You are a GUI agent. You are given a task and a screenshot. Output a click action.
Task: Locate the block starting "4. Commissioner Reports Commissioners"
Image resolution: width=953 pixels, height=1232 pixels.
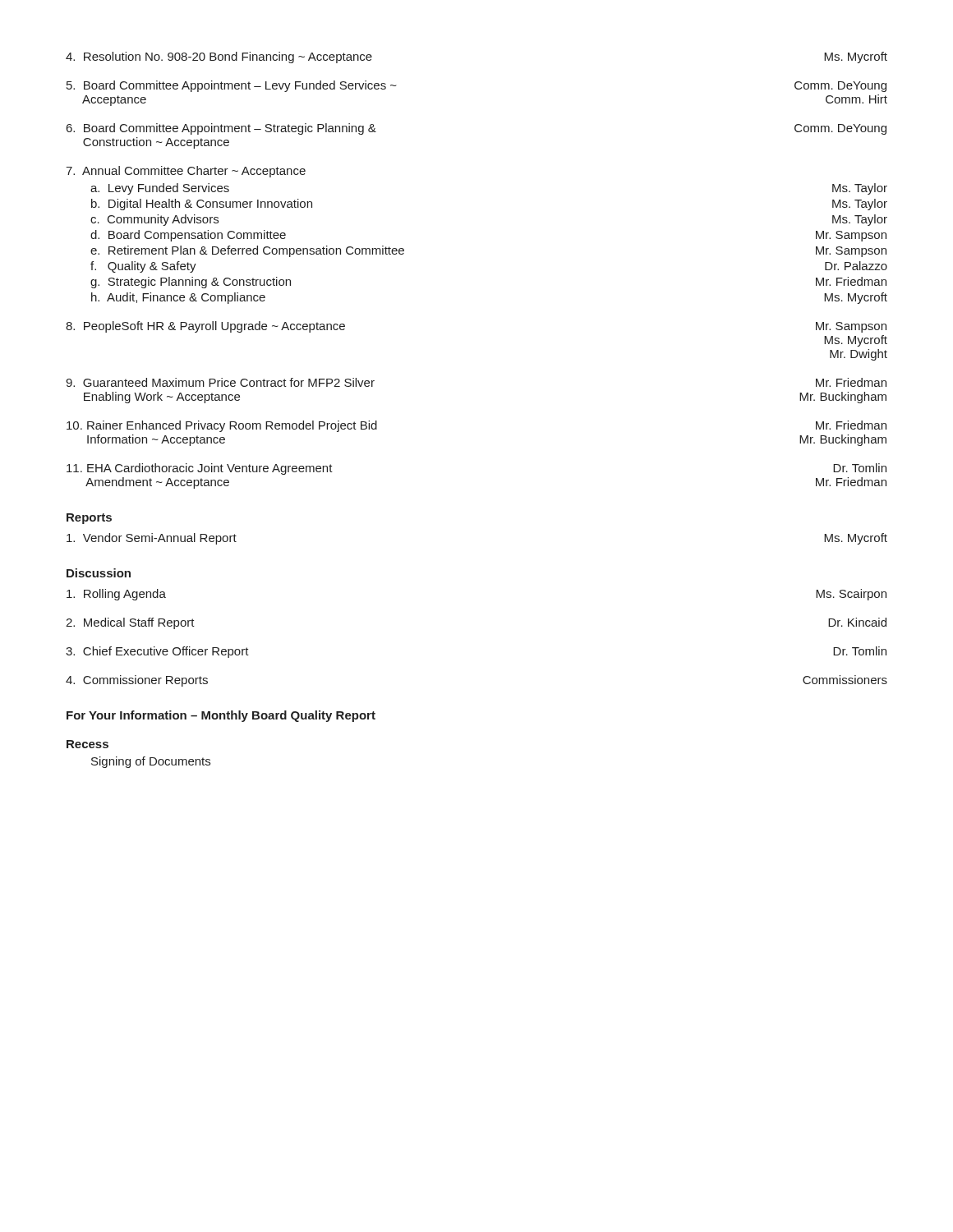click(x=135, y=680)
